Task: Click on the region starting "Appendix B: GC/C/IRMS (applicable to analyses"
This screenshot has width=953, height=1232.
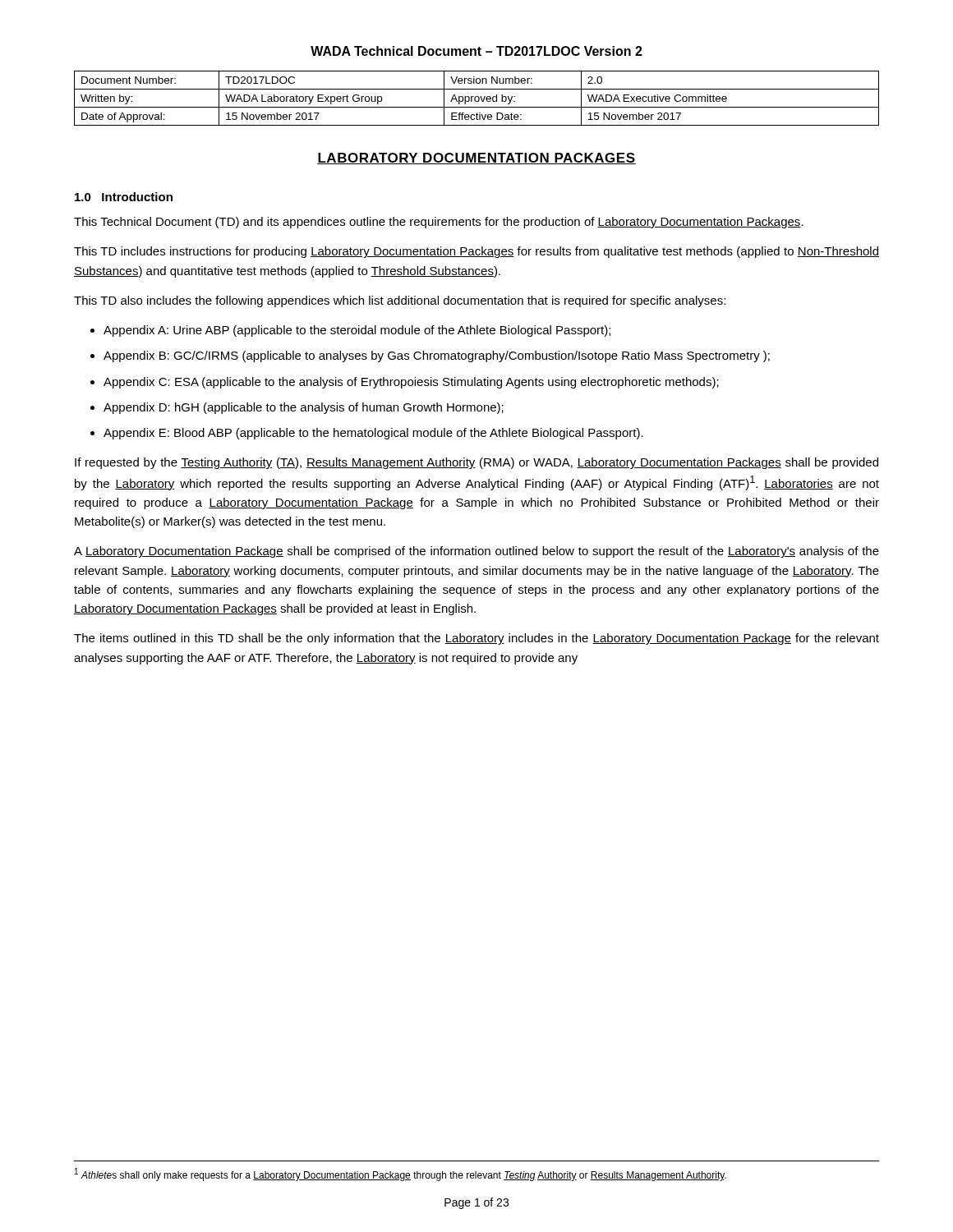Action: click(x=437, y=355)
